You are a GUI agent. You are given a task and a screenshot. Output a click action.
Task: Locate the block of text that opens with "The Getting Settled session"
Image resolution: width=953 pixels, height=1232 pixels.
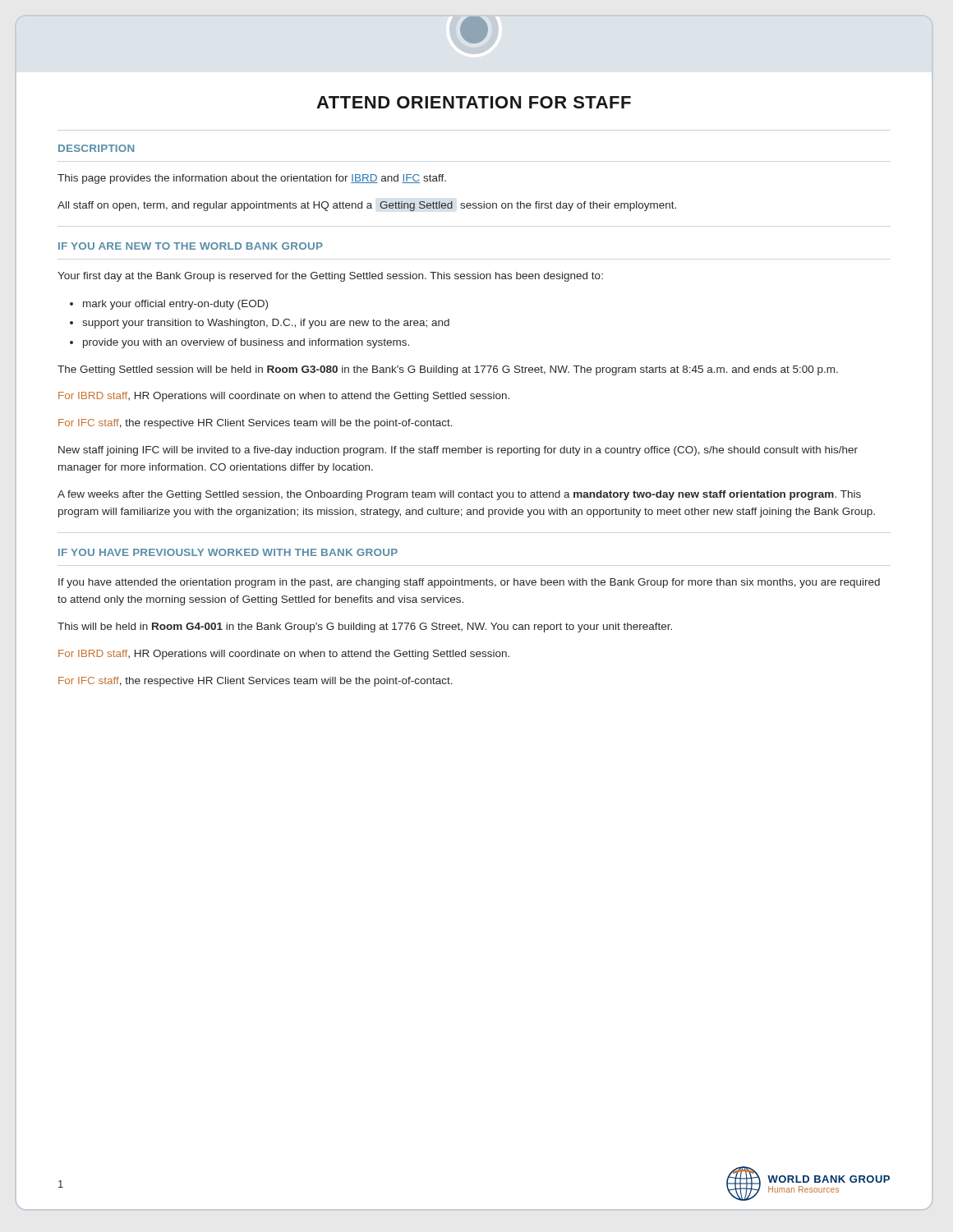[x=448, y=369]
